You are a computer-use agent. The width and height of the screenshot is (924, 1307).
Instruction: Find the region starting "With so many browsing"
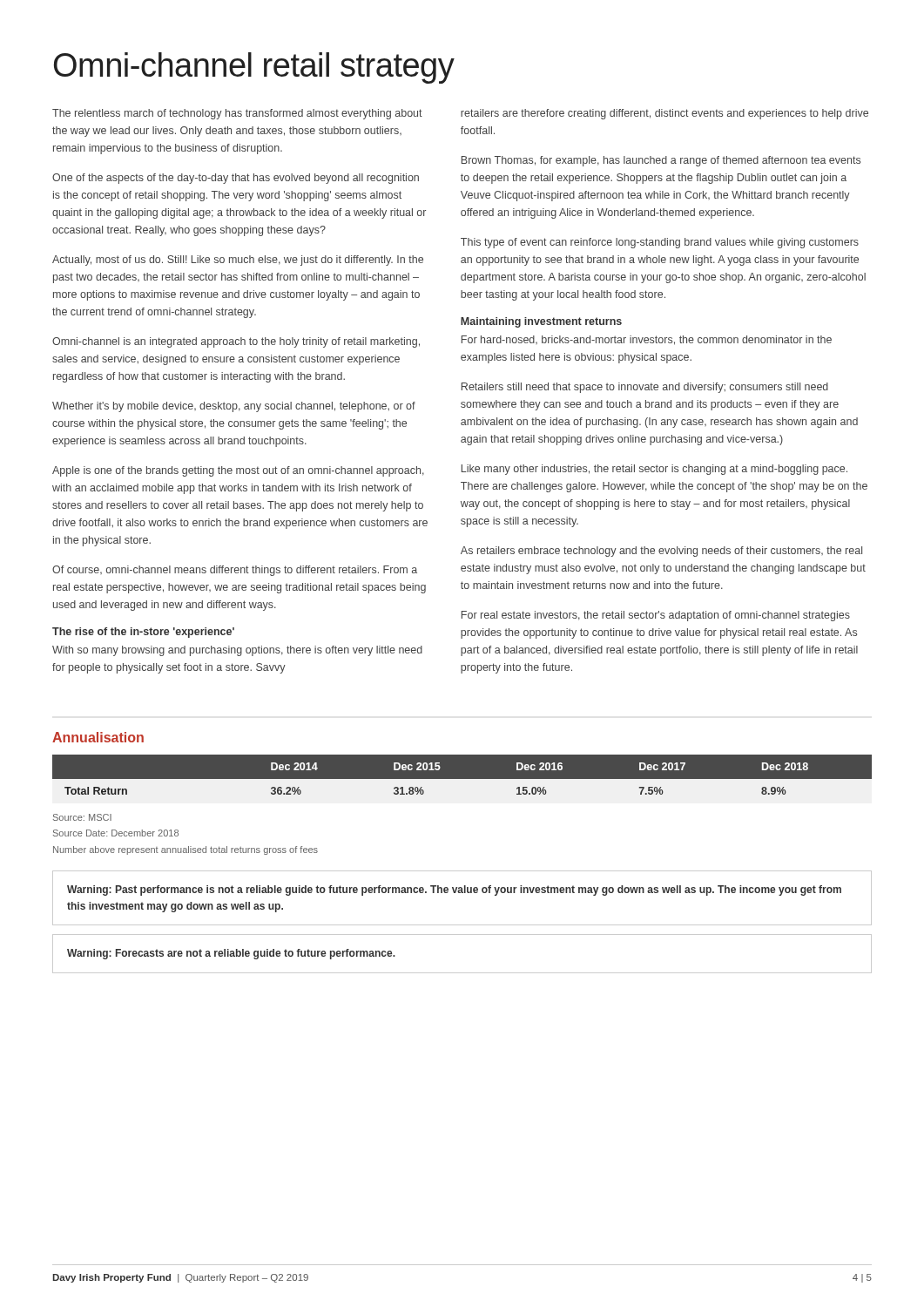pos(237,658)
